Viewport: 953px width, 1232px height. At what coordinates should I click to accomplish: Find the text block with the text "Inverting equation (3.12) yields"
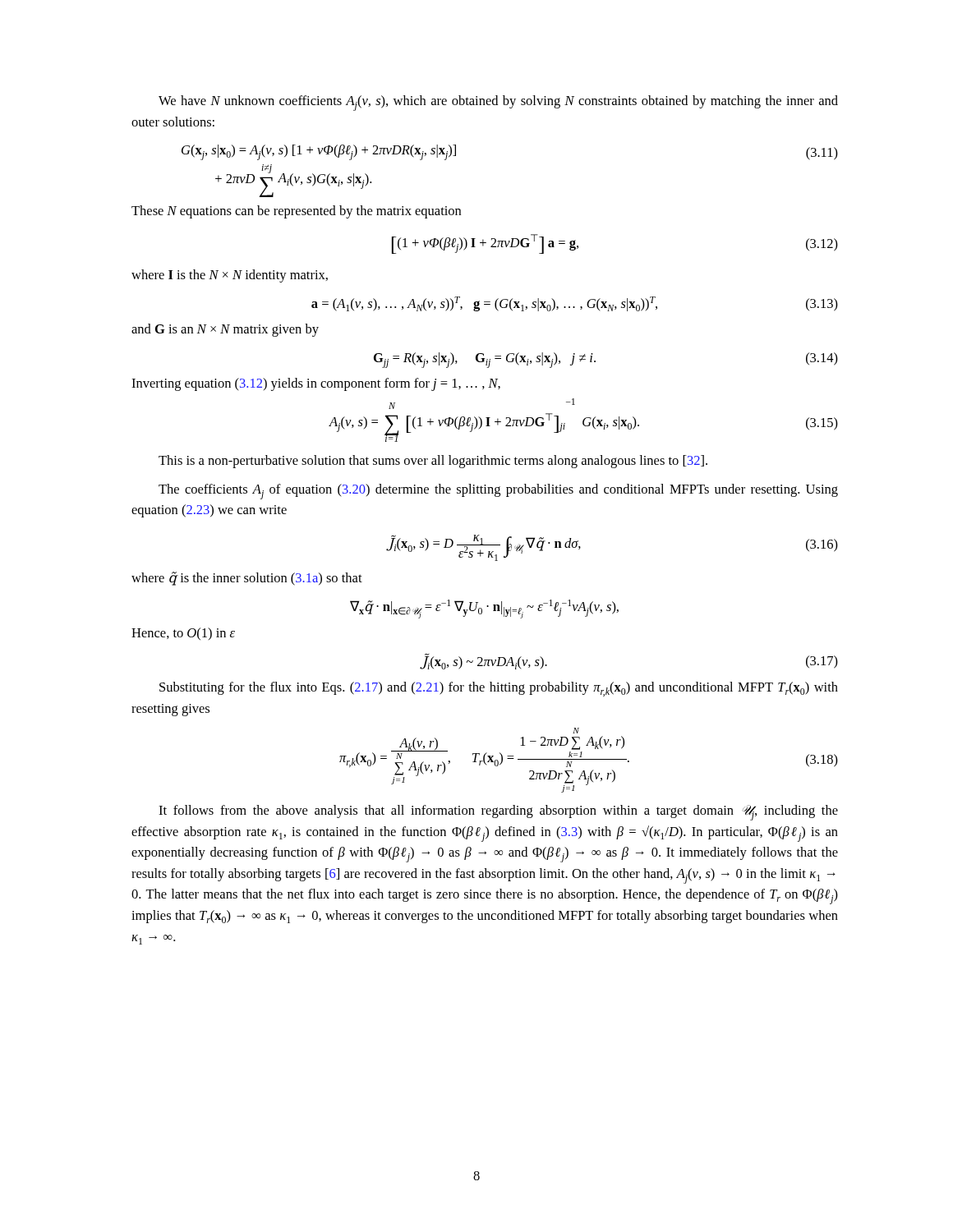coord(485,384)
